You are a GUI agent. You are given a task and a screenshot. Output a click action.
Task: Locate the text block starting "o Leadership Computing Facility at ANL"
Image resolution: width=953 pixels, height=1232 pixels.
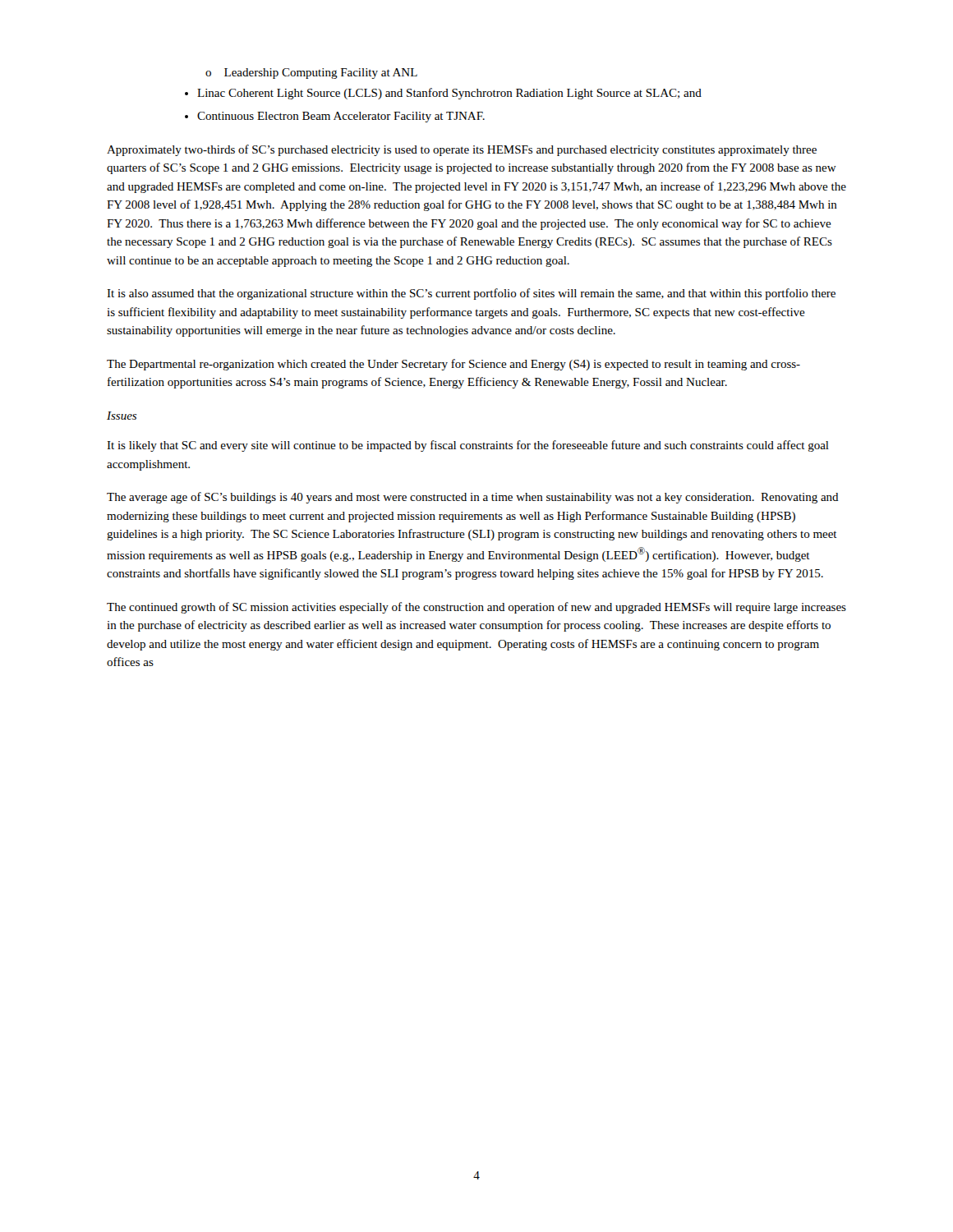pos(311,74)
